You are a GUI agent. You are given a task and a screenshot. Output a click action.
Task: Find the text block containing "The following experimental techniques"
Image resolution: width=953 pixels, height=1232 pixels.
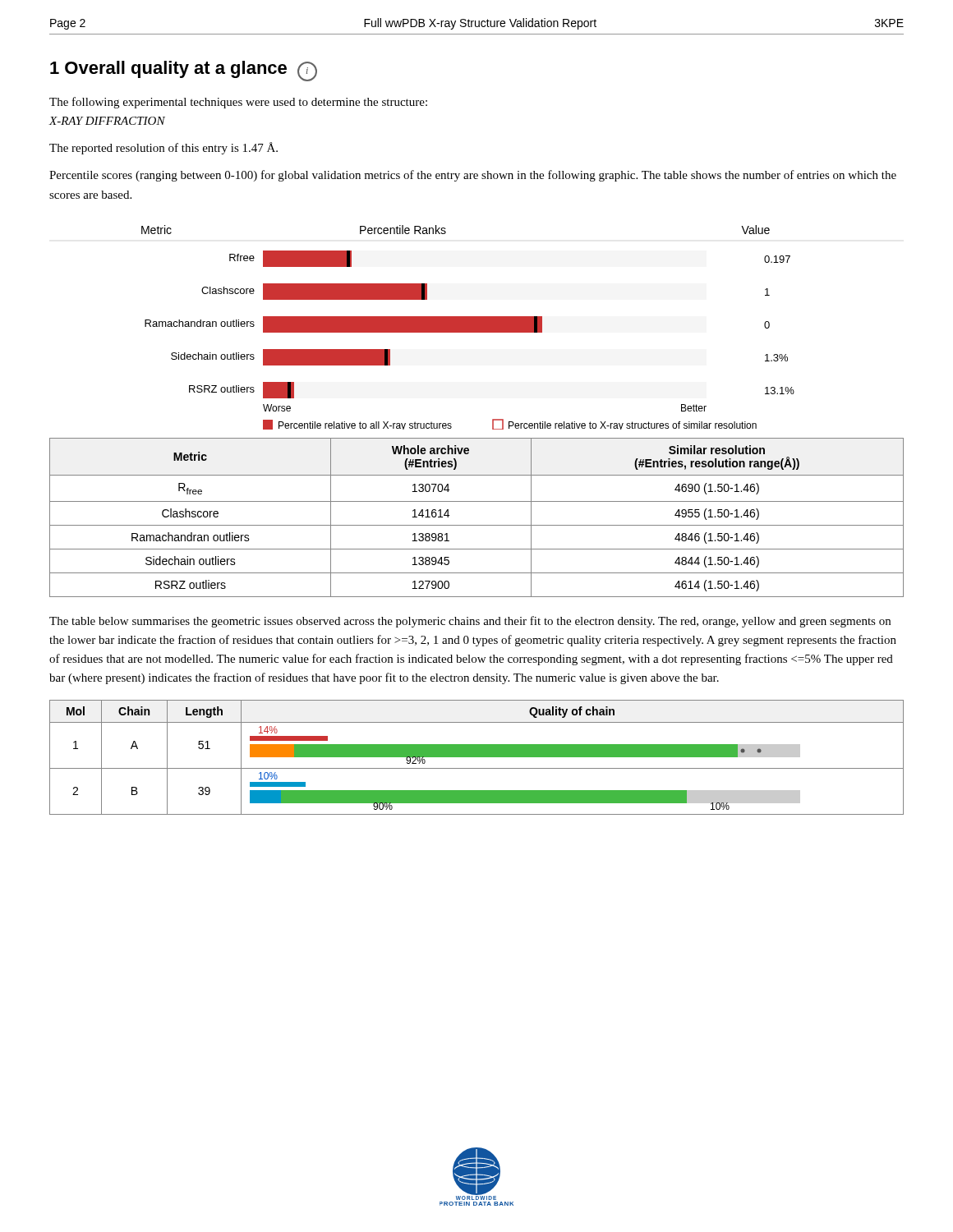click(239, 111)
